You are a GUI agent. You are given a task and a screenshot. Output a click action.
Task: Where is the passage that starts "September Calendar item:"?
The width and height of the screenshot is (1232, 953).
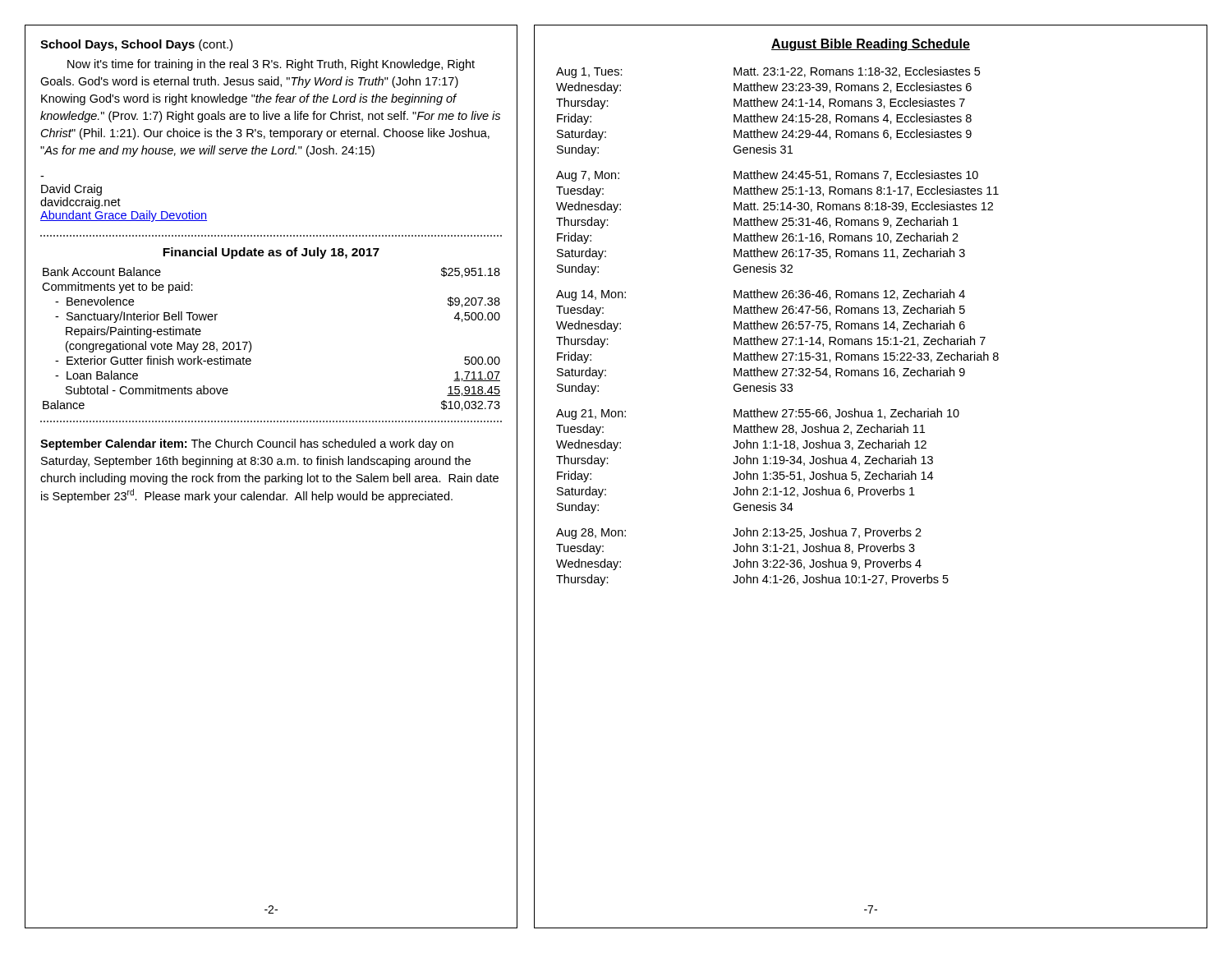pyautogui.click(x=270, y=470)
